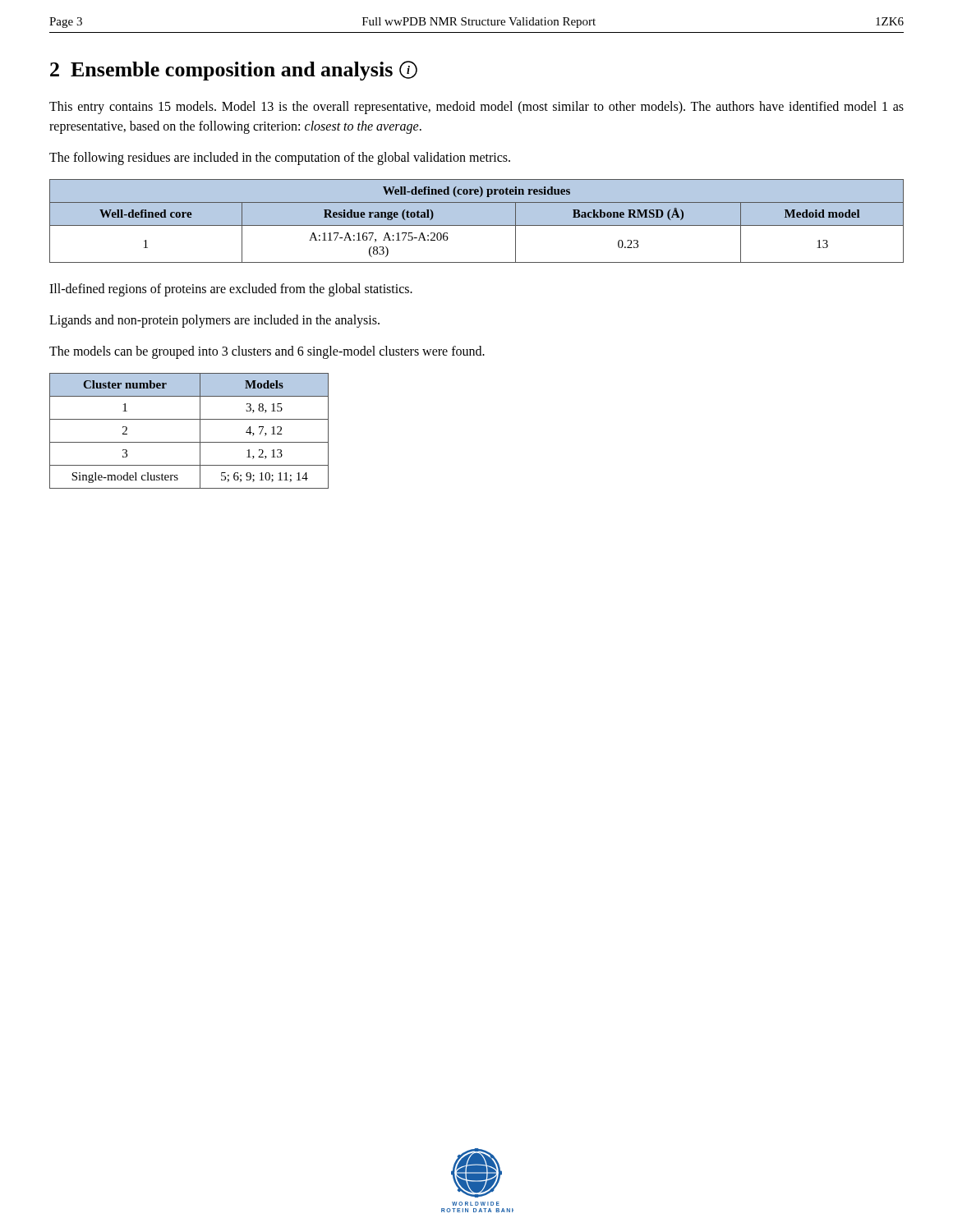Image resolution: width=953 pixels, height=1232 pixels.
Task: Find the logo
Action: pos(476,1179)
